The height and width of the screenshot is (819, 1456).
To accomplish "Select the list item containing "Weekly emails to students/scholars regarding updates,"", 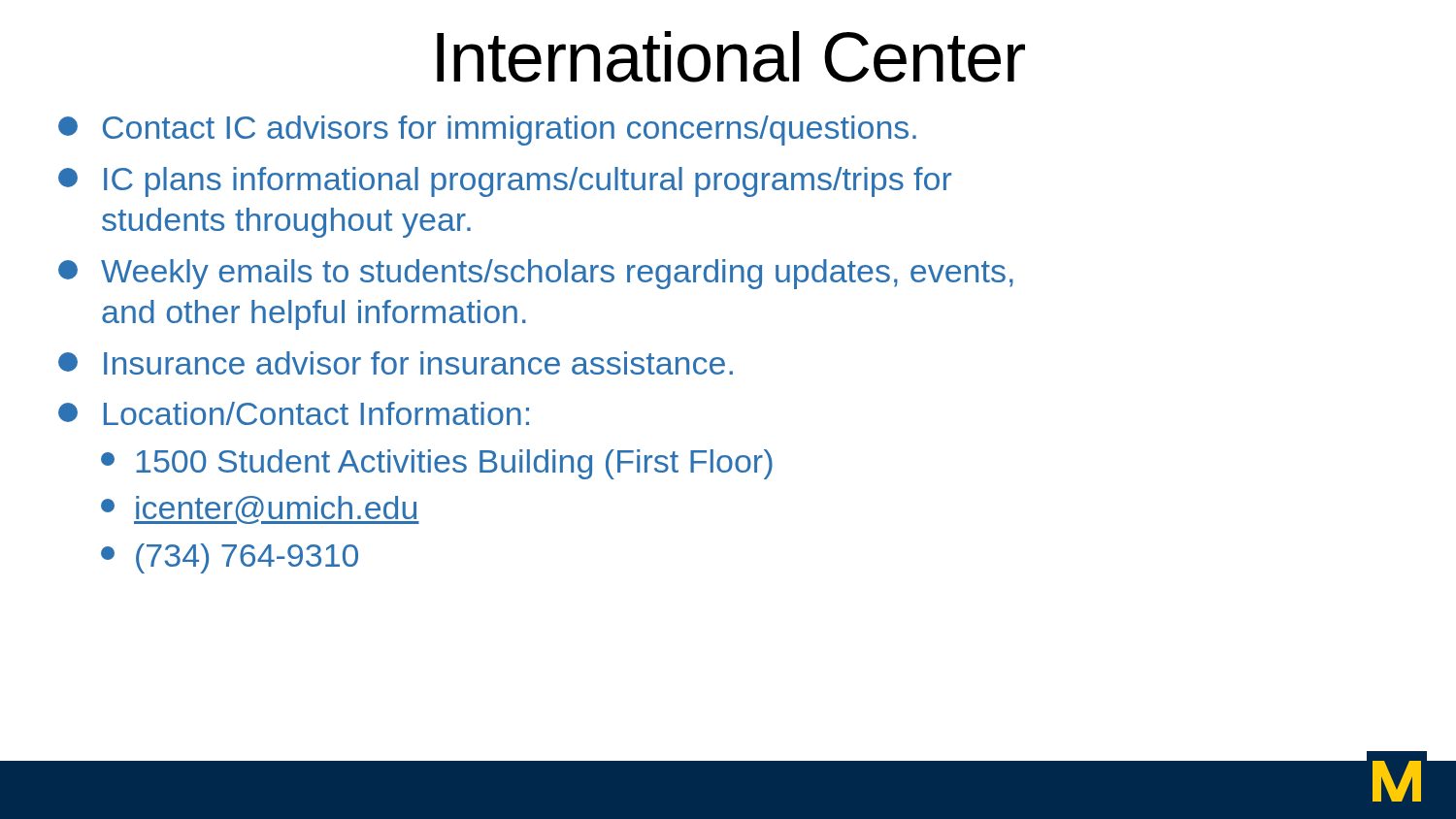I will pyautogui.click(x=757, y=291).
